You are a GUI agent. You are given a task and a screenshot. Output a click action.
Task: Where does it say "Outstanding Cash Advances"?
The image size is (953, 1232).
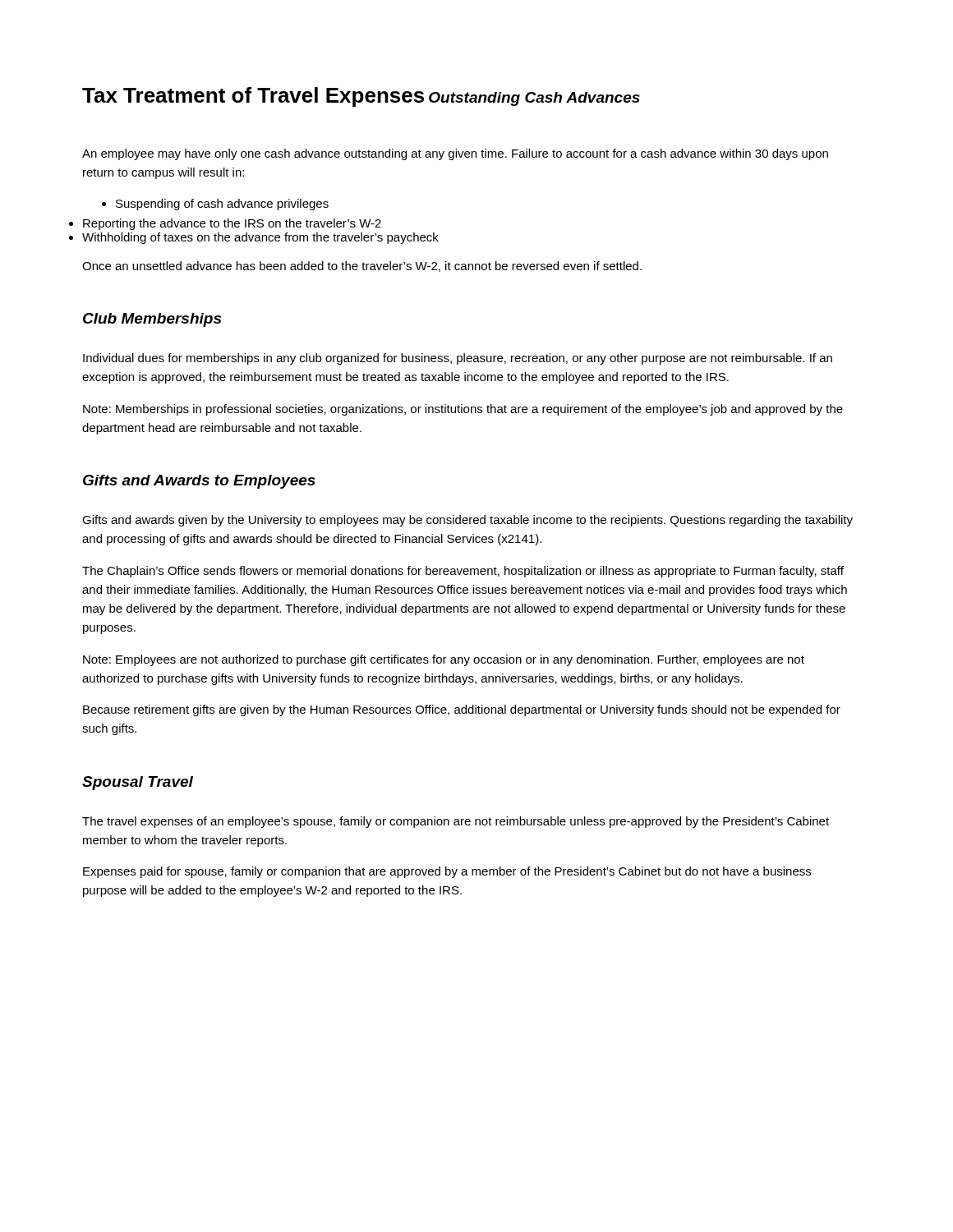[534, 98]
